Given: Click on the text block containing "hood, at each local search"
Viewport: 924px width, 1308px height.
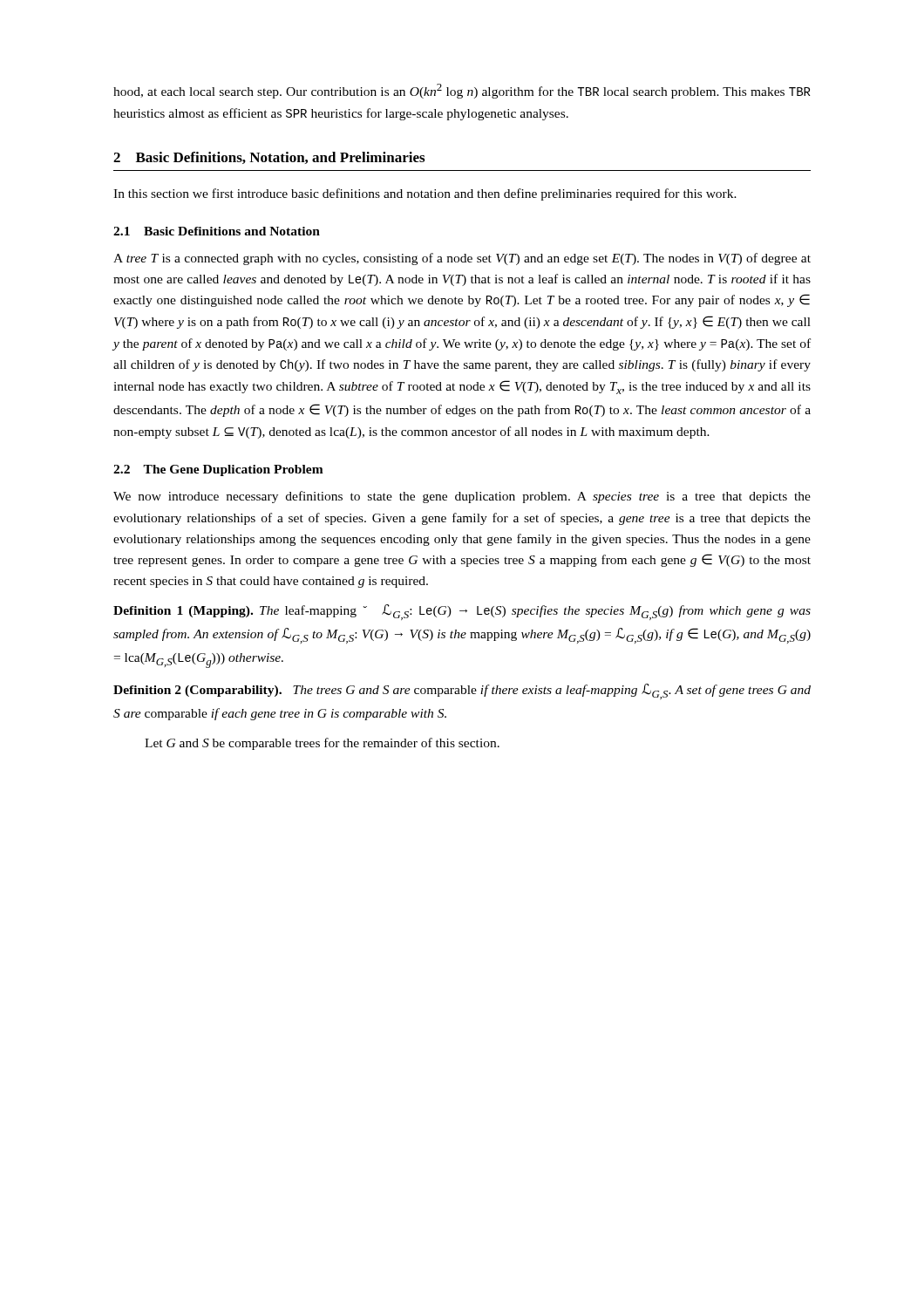Looking at the screenshot, I should [462, 101].
